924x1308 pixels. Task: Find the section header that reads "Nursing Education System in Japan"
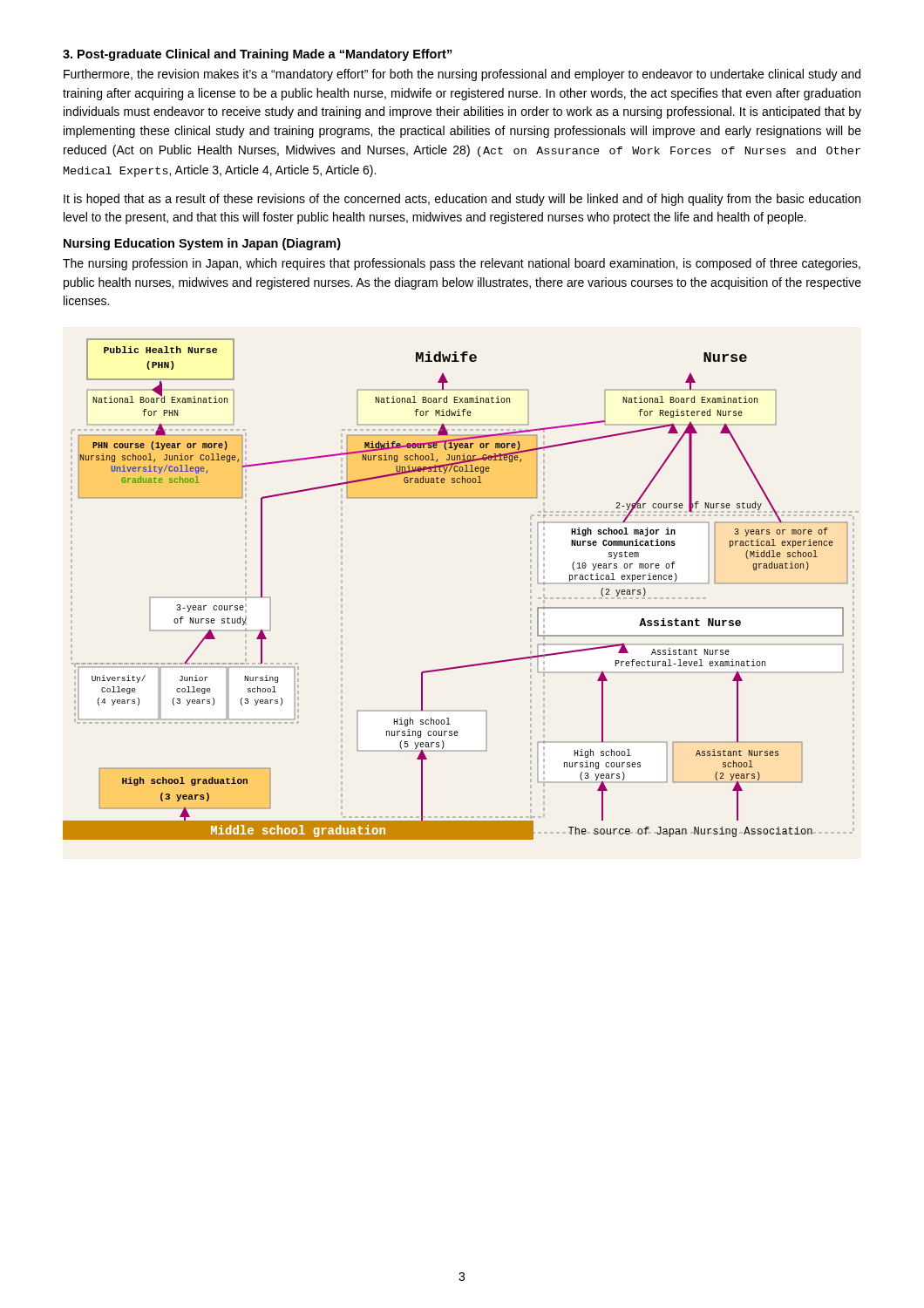click(202, 243)
